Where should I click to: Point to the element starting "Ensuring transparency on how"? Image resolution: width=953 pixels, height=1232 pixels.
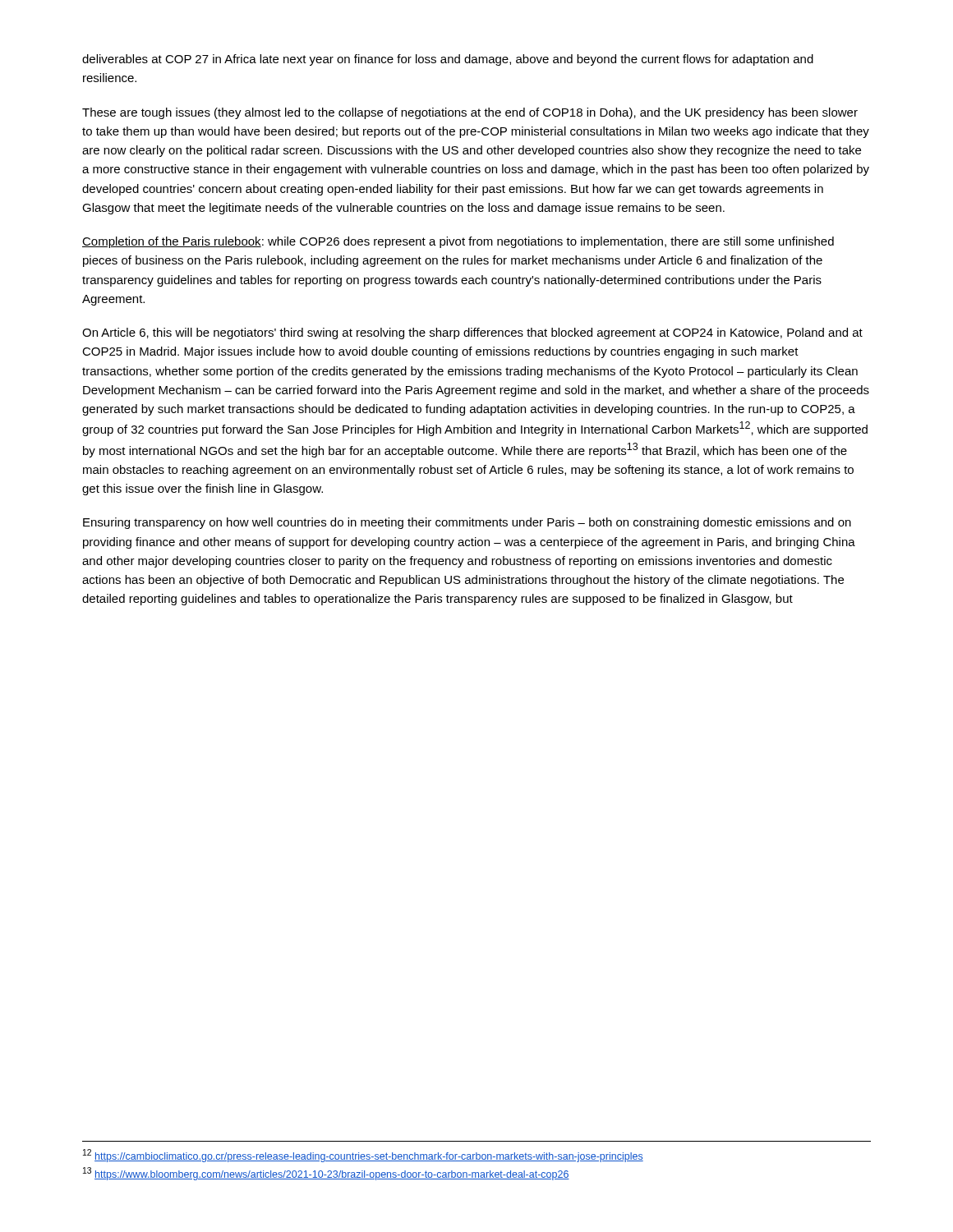click(x=469, y=560)
